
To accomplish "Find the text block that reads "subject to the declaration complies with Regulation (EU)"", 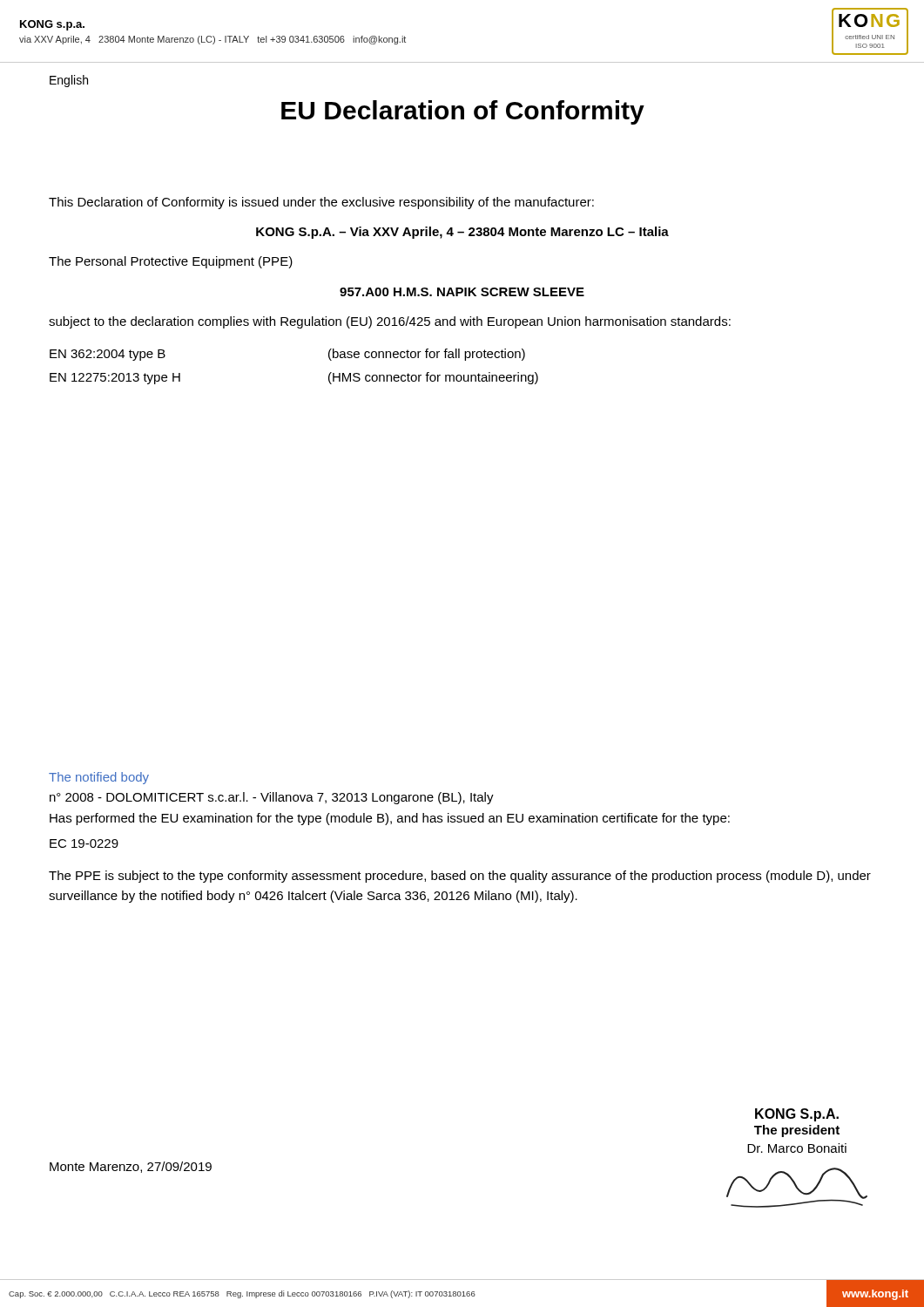I will pos(390,321).
